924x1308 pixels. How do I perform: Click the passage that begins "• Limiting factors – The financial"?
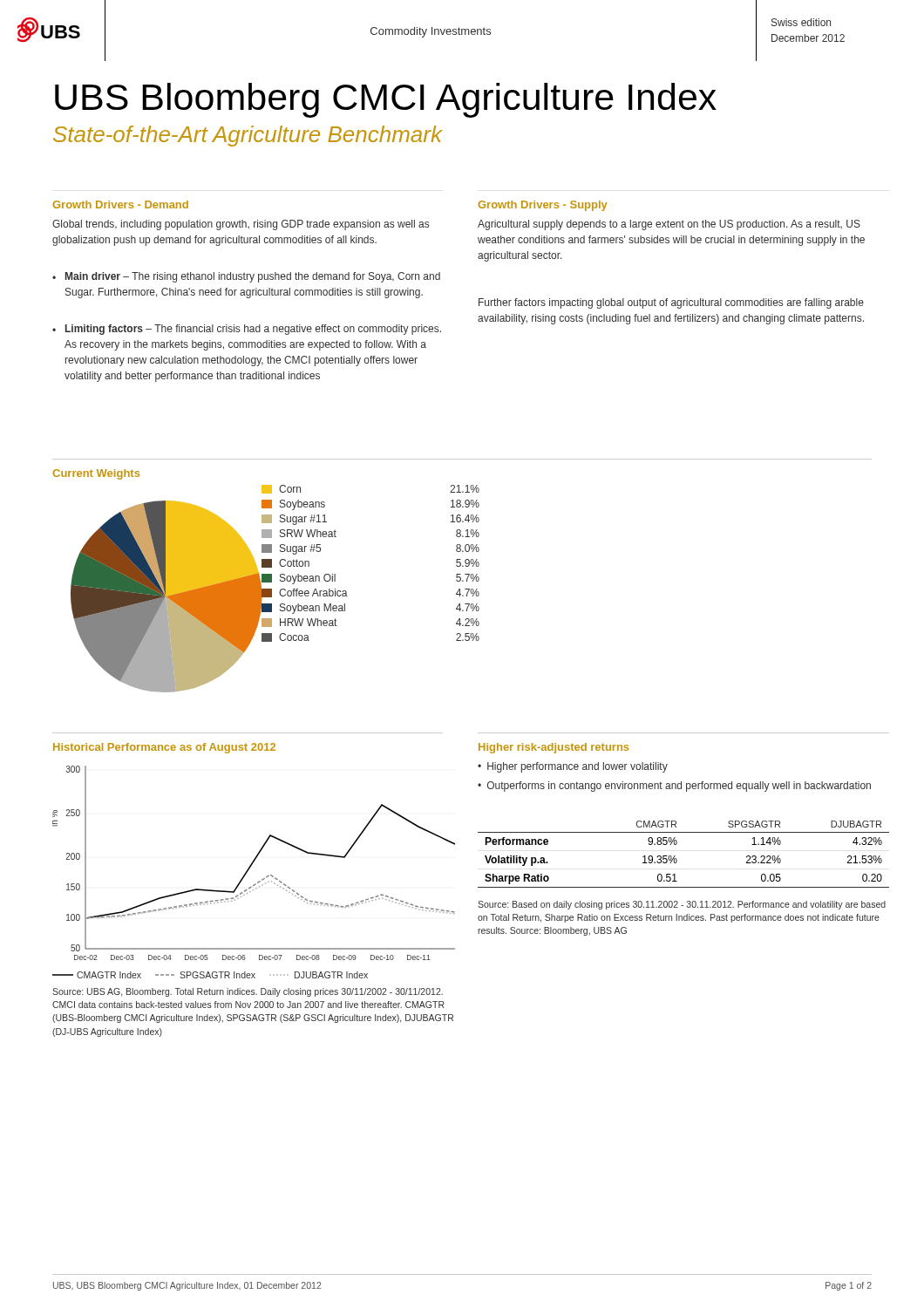pos(248,352)
